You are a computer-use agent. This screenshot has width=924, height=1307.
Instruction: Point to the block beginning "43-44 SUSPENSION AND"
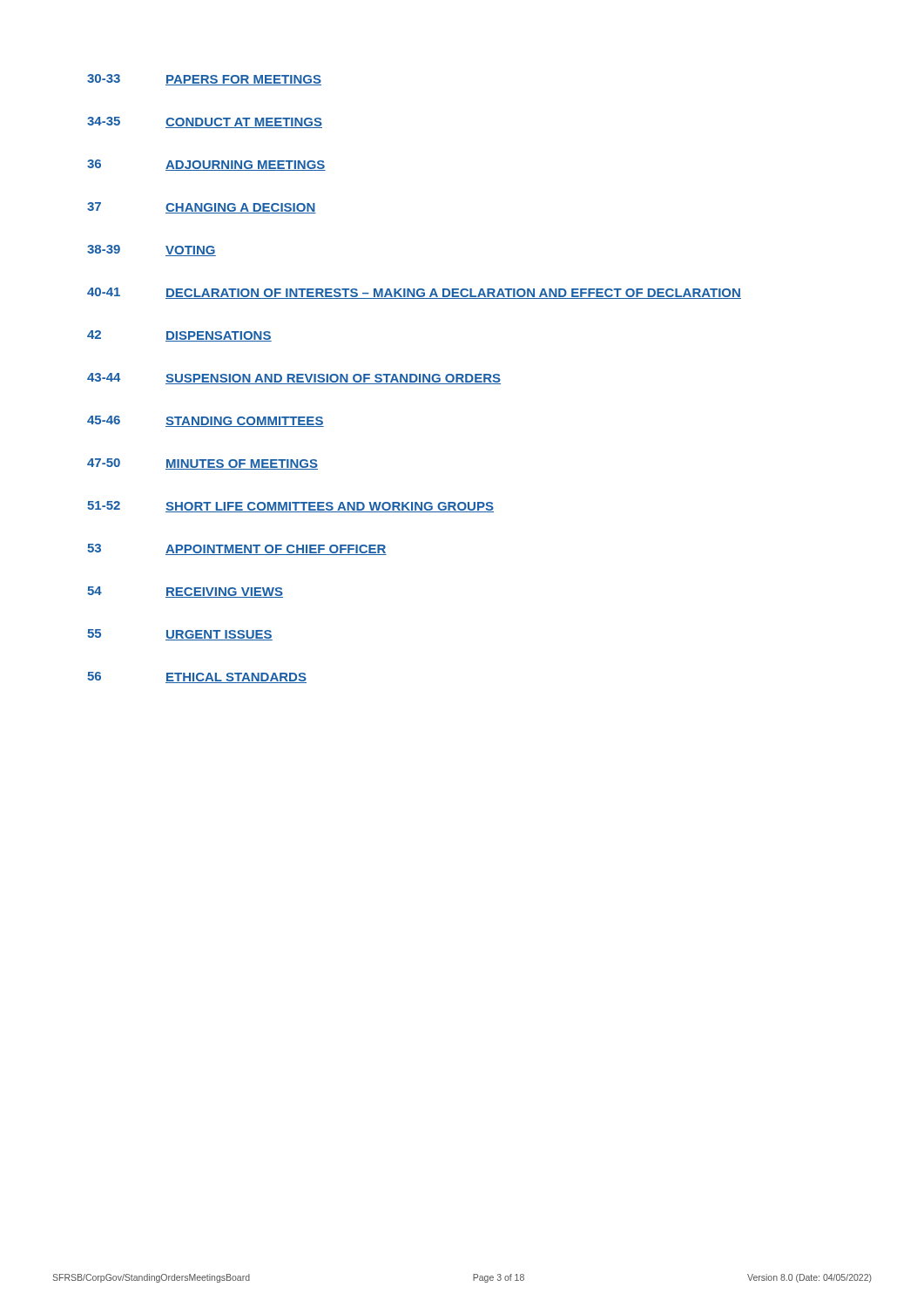294,378
